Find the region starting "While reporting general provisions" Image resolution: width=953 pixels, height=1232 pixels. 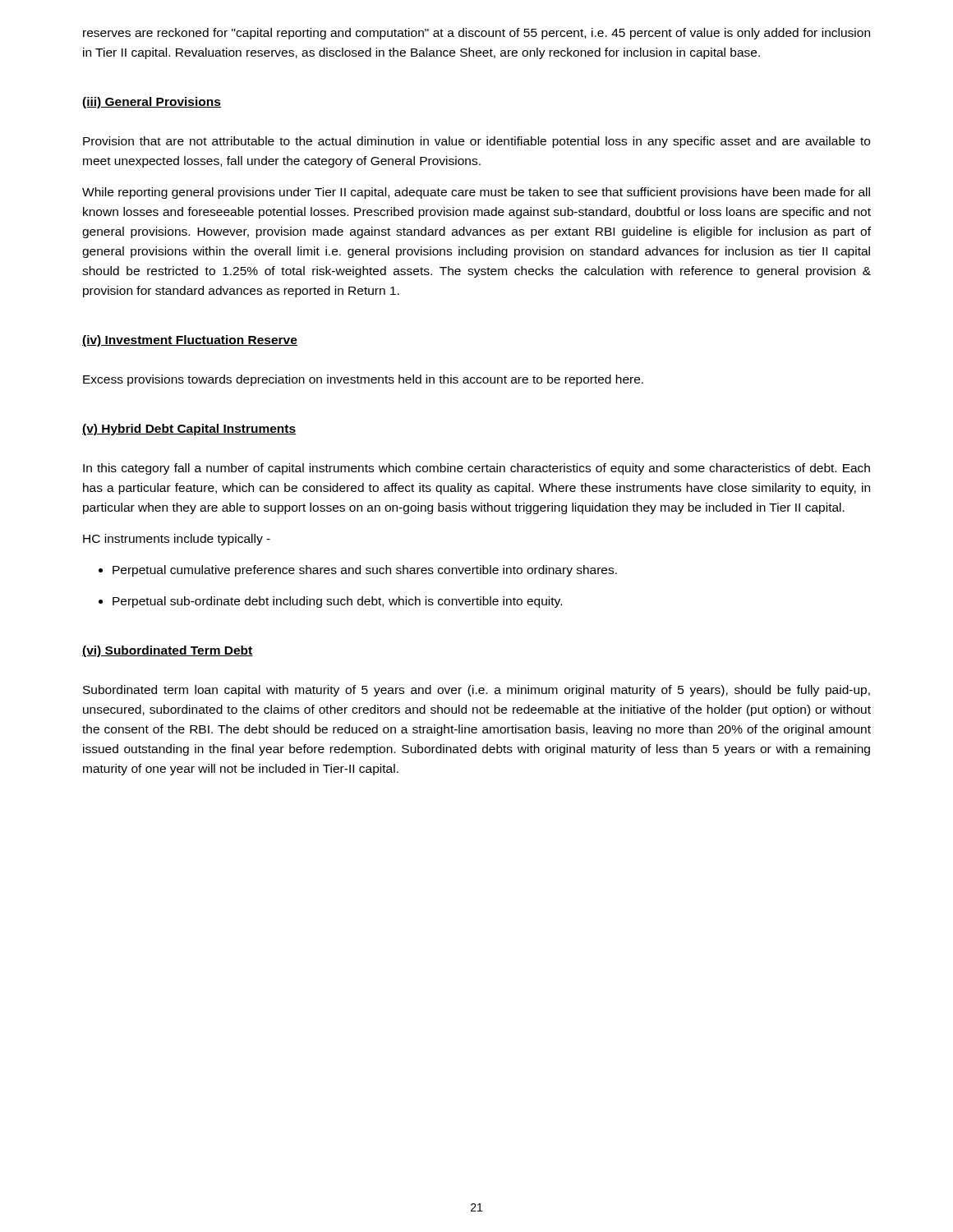coord(476,242)
